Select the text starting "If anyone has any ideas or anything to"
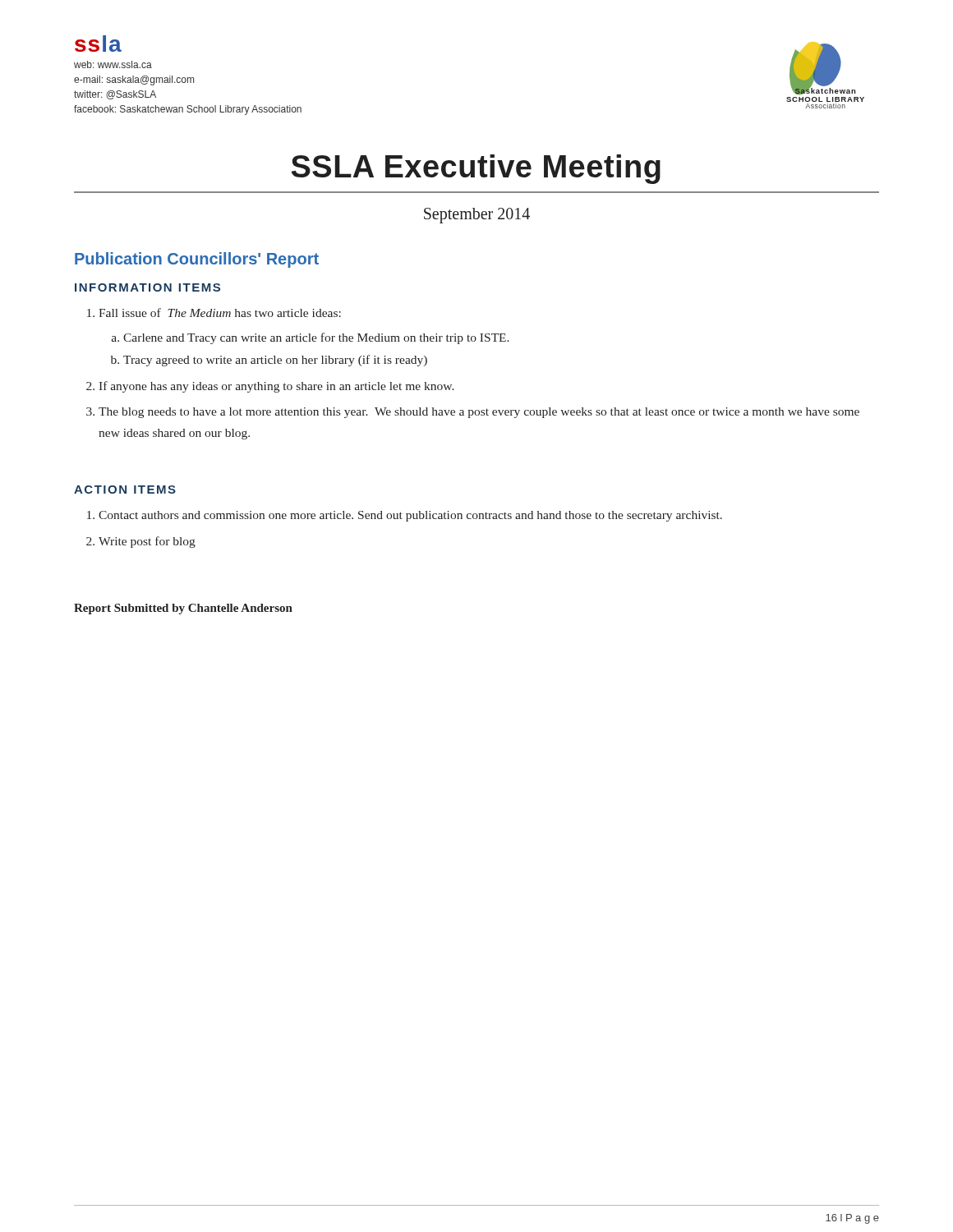The height and width of the screenshot is (1232, 953). [276, 387]
